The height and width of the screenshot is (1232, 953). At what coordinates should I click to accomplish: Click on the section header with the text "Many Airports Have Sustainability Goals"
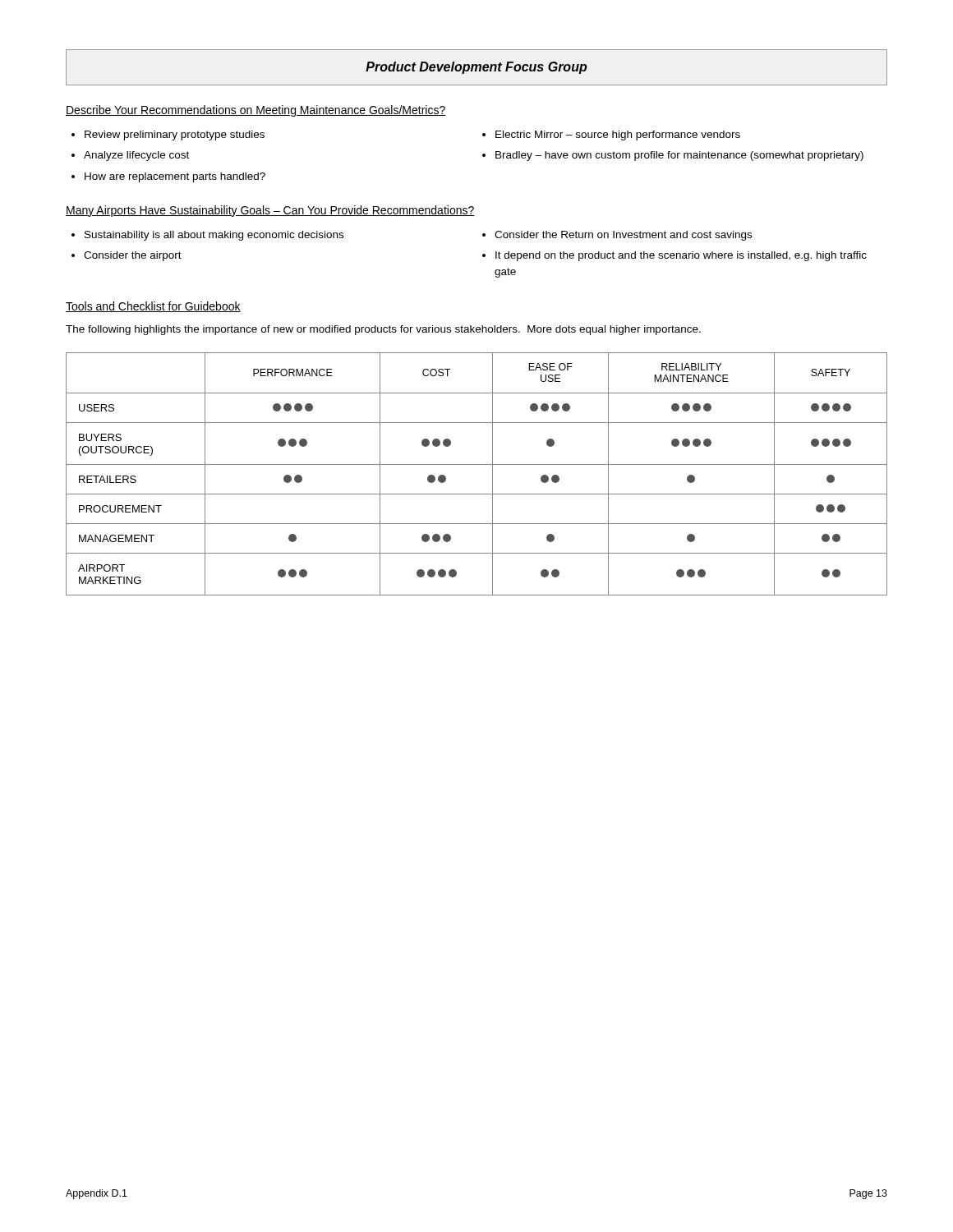point(270,210)
